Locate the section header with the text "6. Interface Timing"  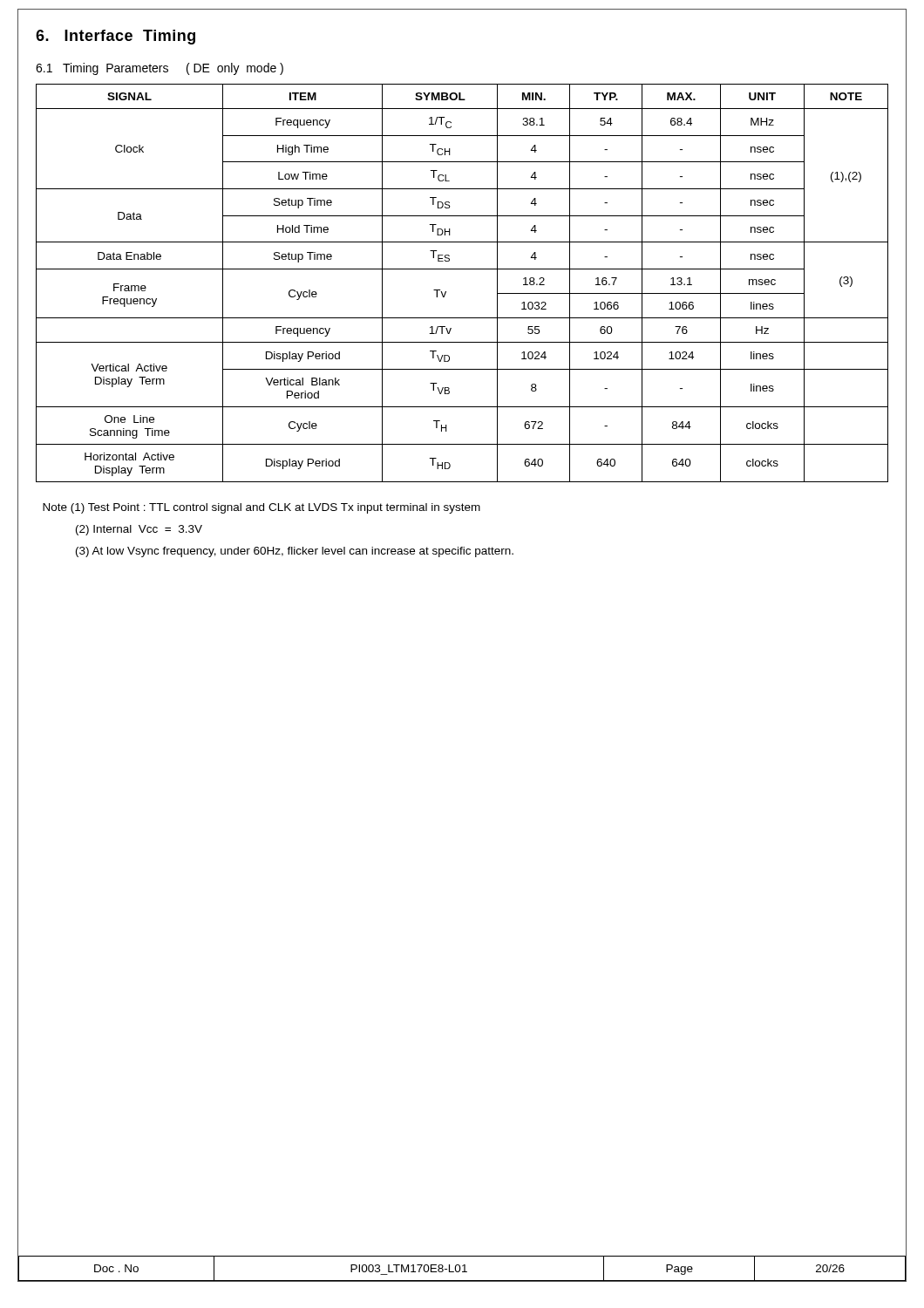[x=116, y=36]
